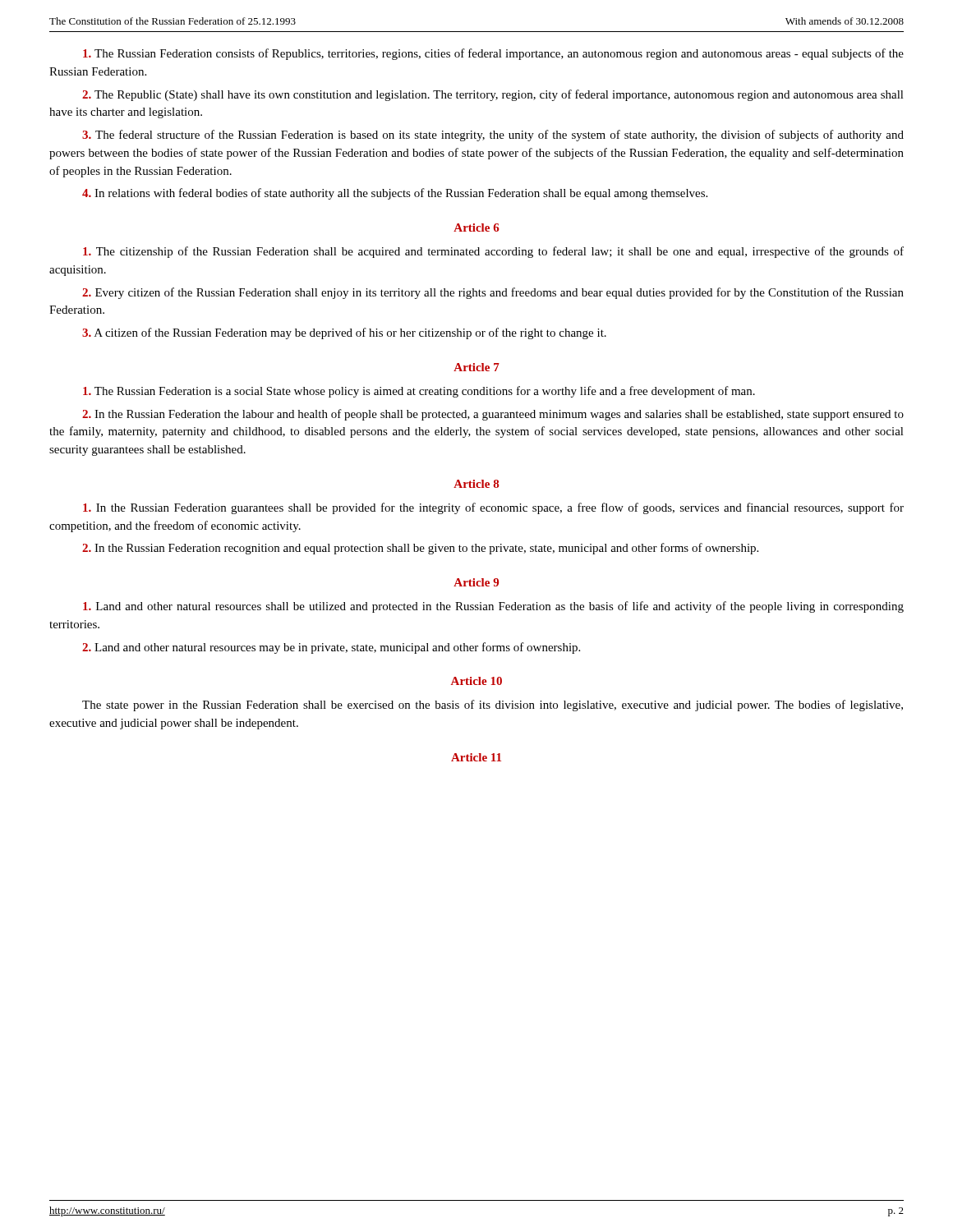
Task: Locate the section header with the text "Article 6"
Action: point(476,227)
